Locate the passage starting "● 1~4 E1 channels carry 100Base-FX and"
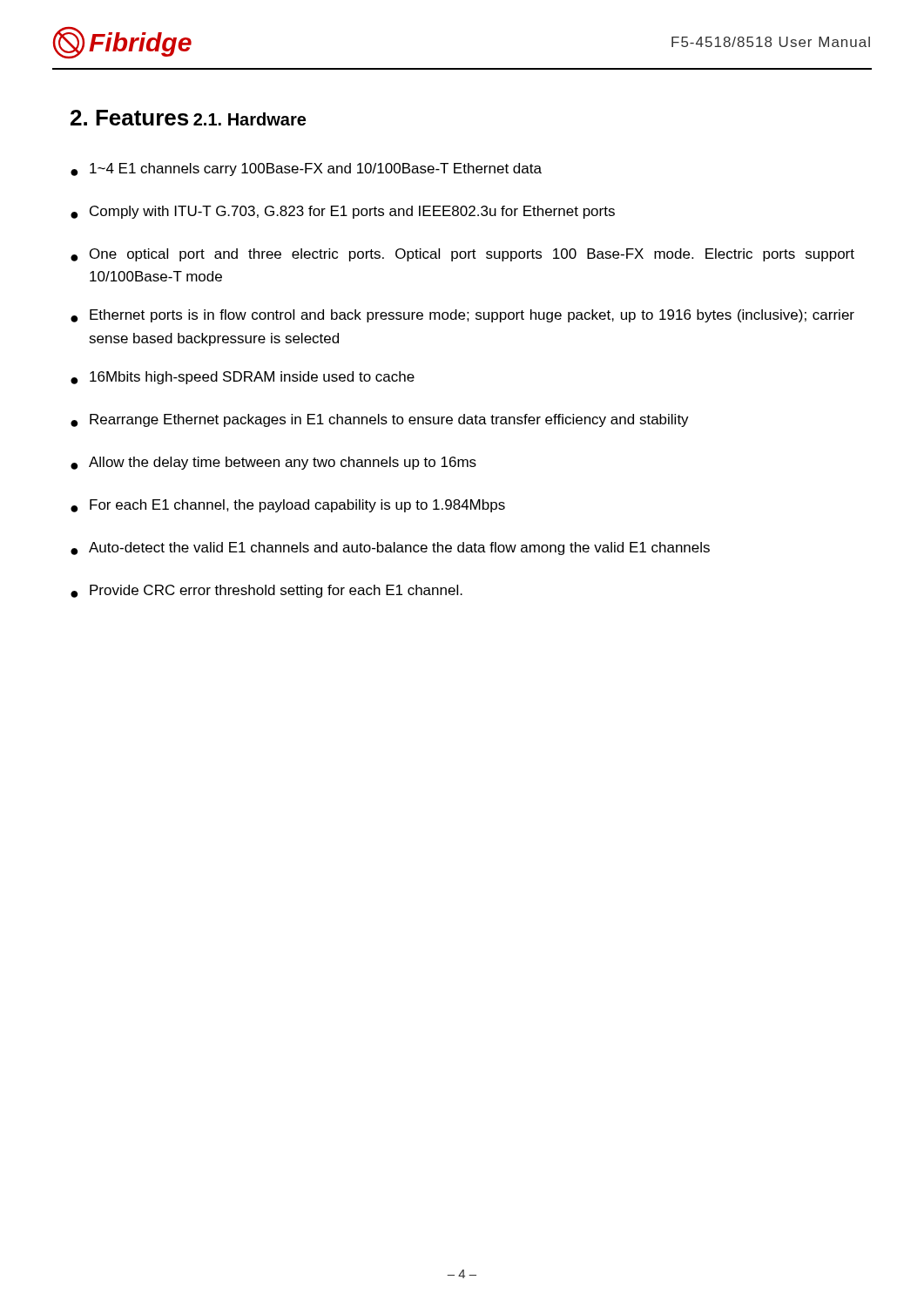This screenshot has width=924, height=1307. tap(462, 171)
